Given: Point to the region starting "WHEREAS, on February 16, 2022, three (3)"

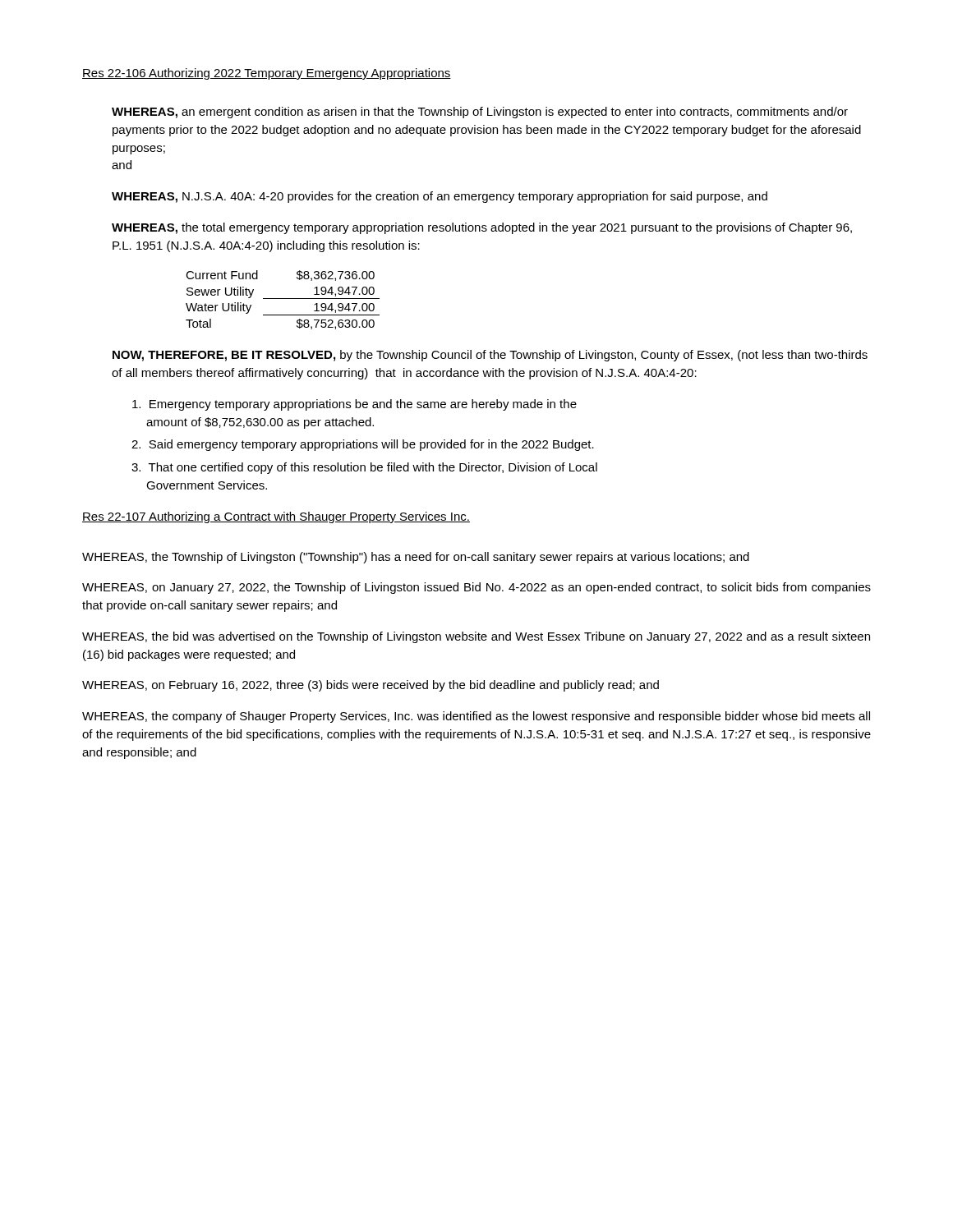Looking at the screenshot, I should point(371,685).
